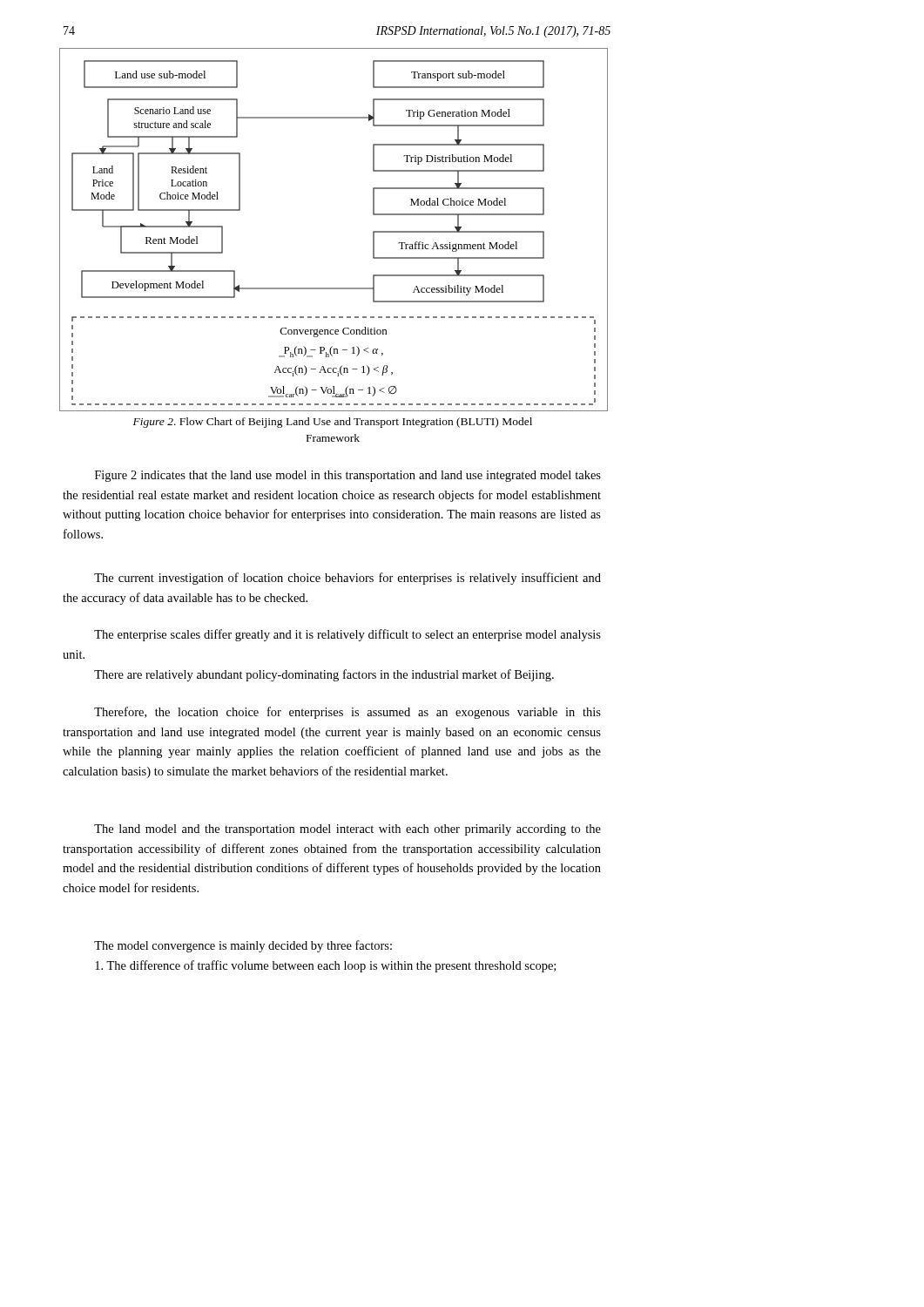This screenshot has height=1307, width=924.
Task: Navigate to the block starting "Figure 2. Flow"
Action: click(x=333, y=429)
